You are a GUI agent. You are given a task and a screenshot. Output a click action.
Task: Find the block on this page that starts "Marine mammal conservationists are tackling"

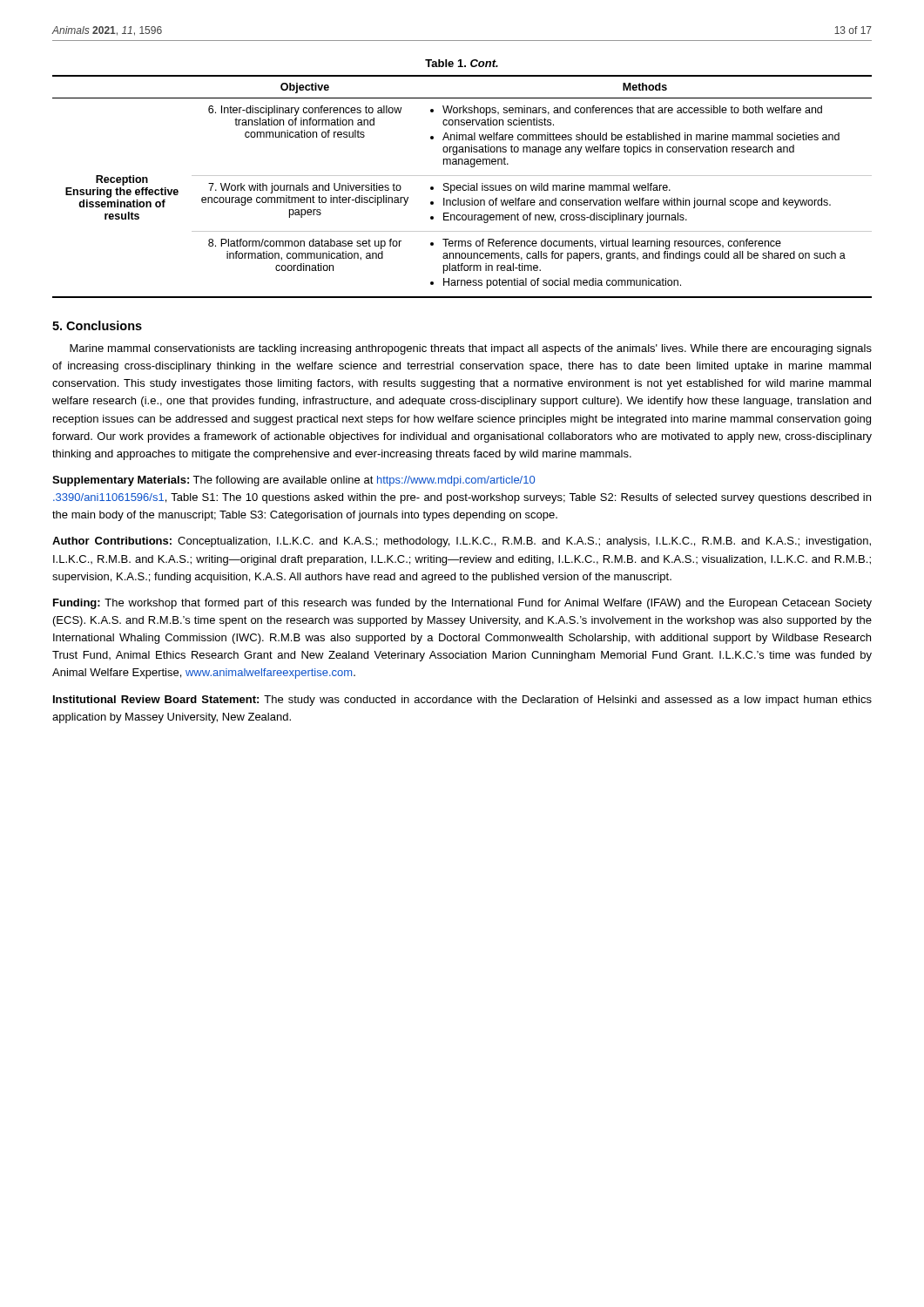pyautogui.click(x=462, y=401)
